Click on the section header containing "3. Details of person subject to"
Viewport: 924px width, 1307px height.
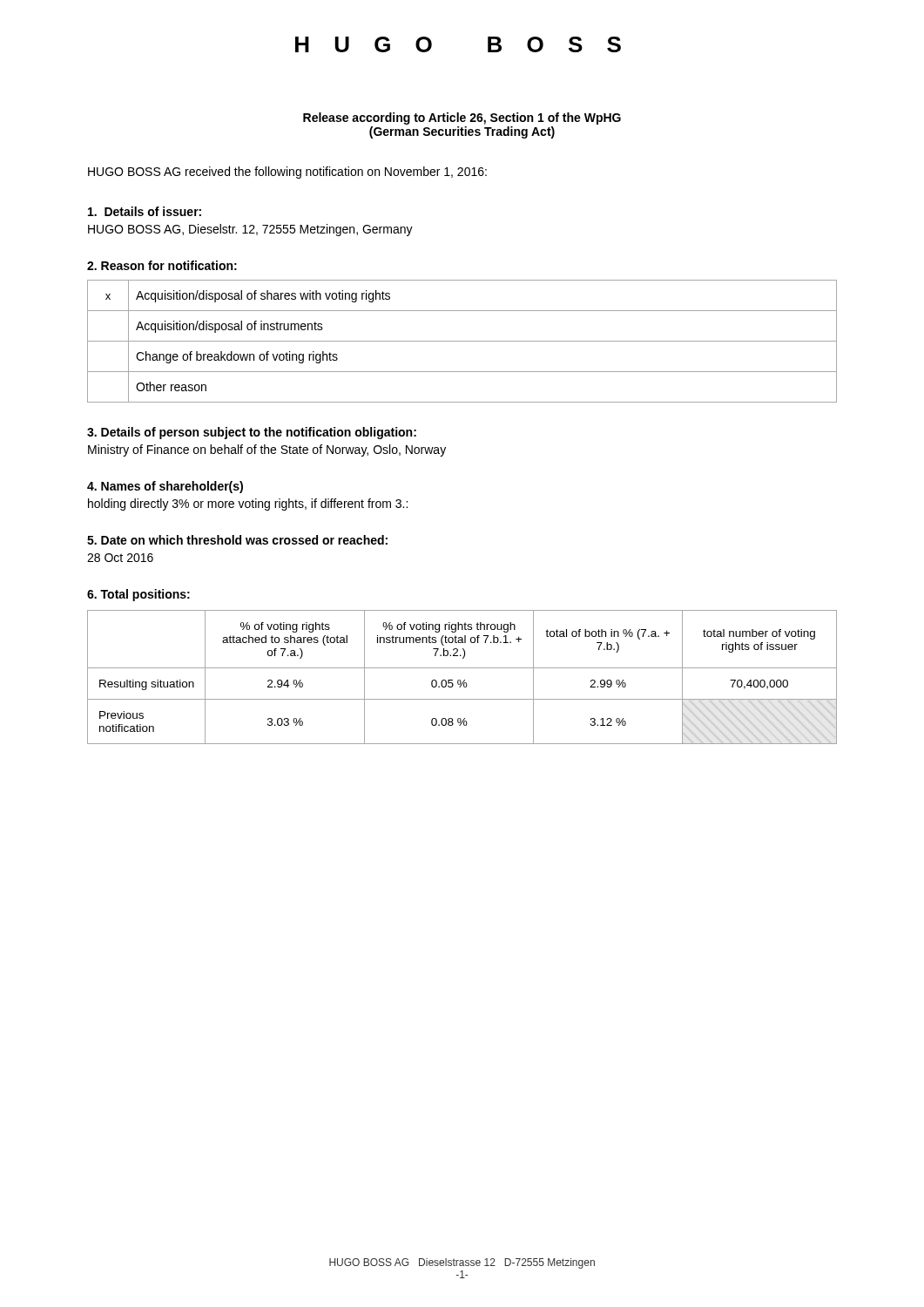252,432
